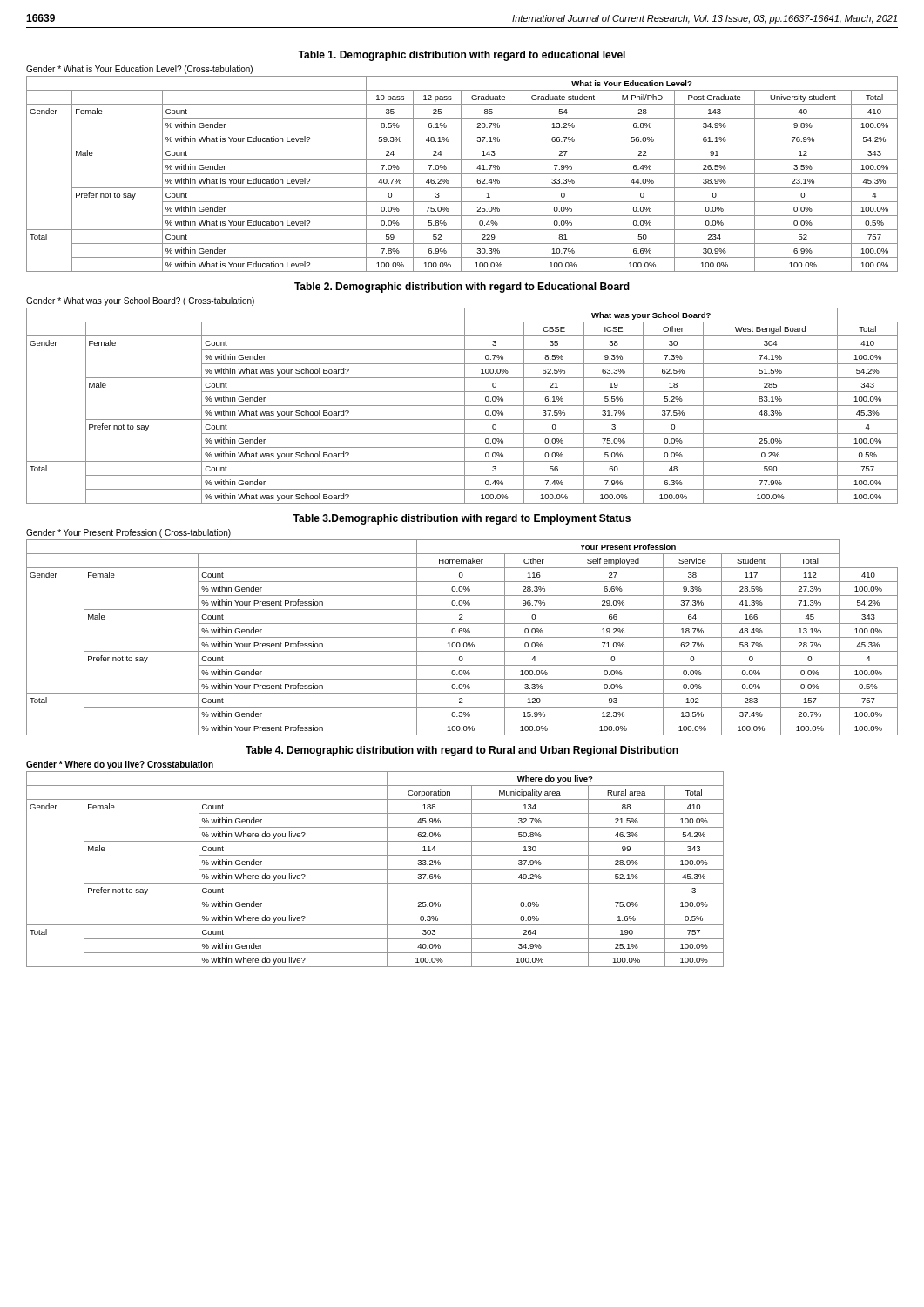Locate the table with the text "% within What was your"
The image size is (924, 1307).
(462, 400)
